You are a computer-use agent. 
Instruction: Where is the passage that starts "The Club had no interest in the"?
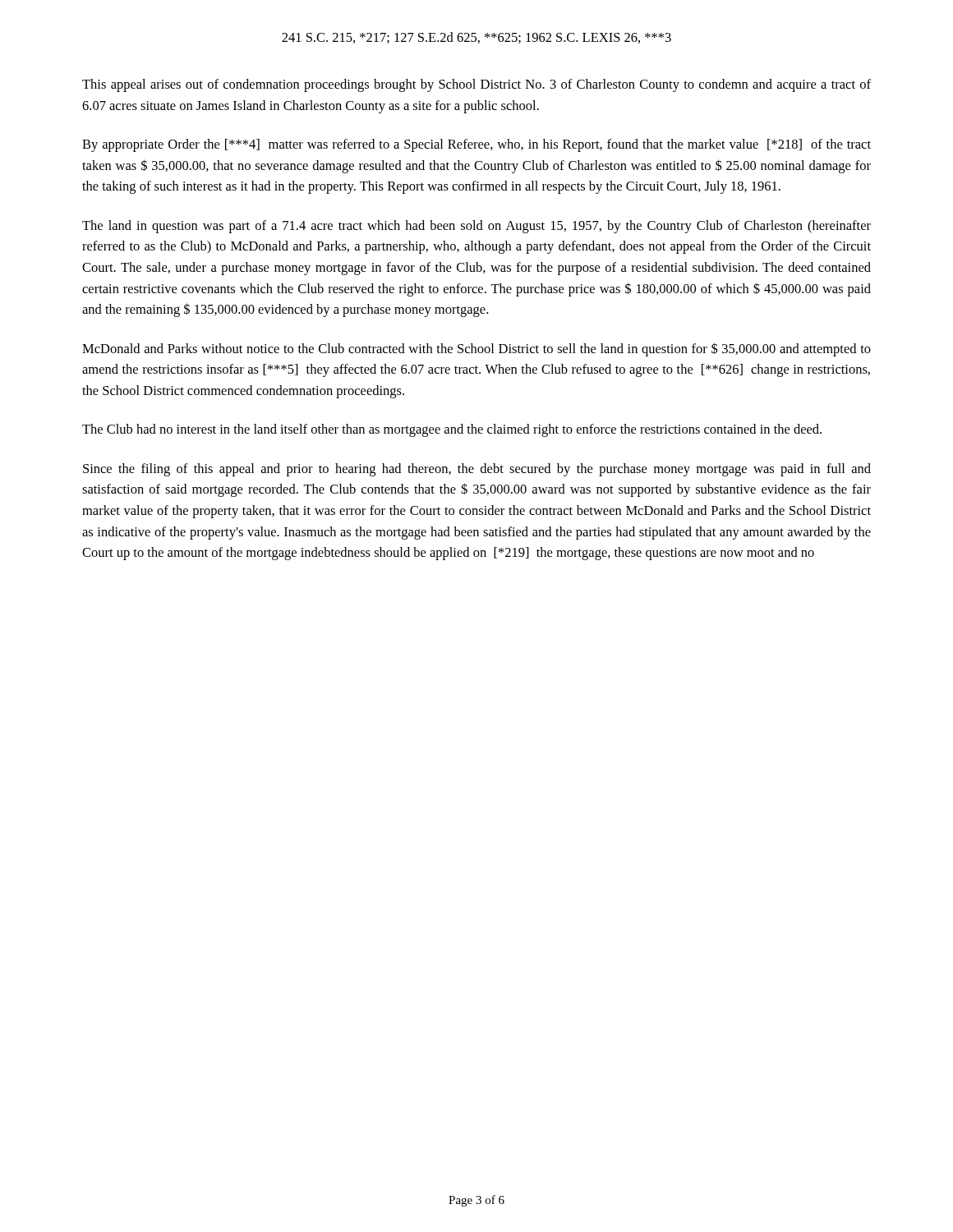[x=452, y=429]
